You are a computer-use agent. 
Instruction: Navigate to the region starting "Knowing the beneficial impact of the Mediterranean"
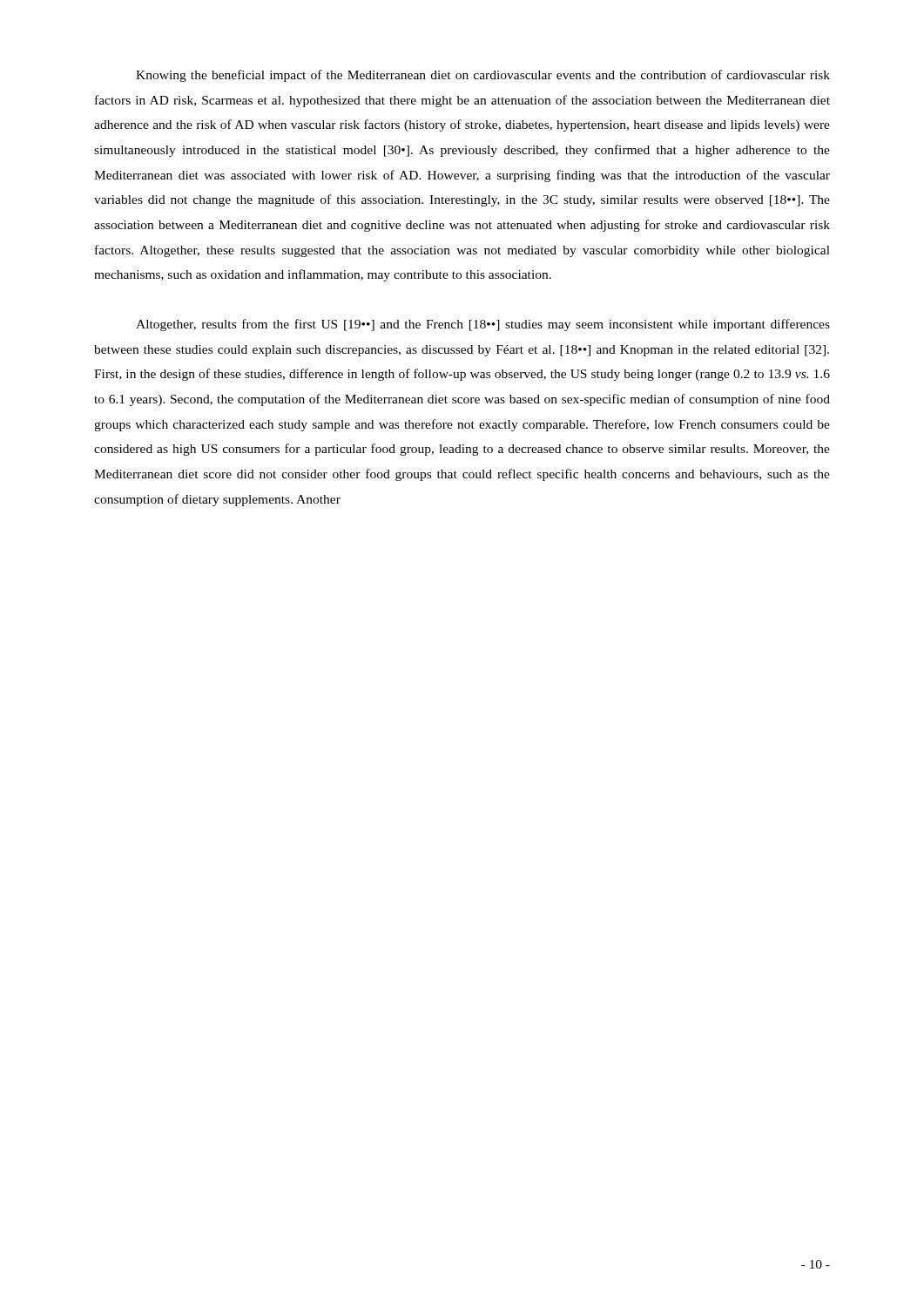462,175
